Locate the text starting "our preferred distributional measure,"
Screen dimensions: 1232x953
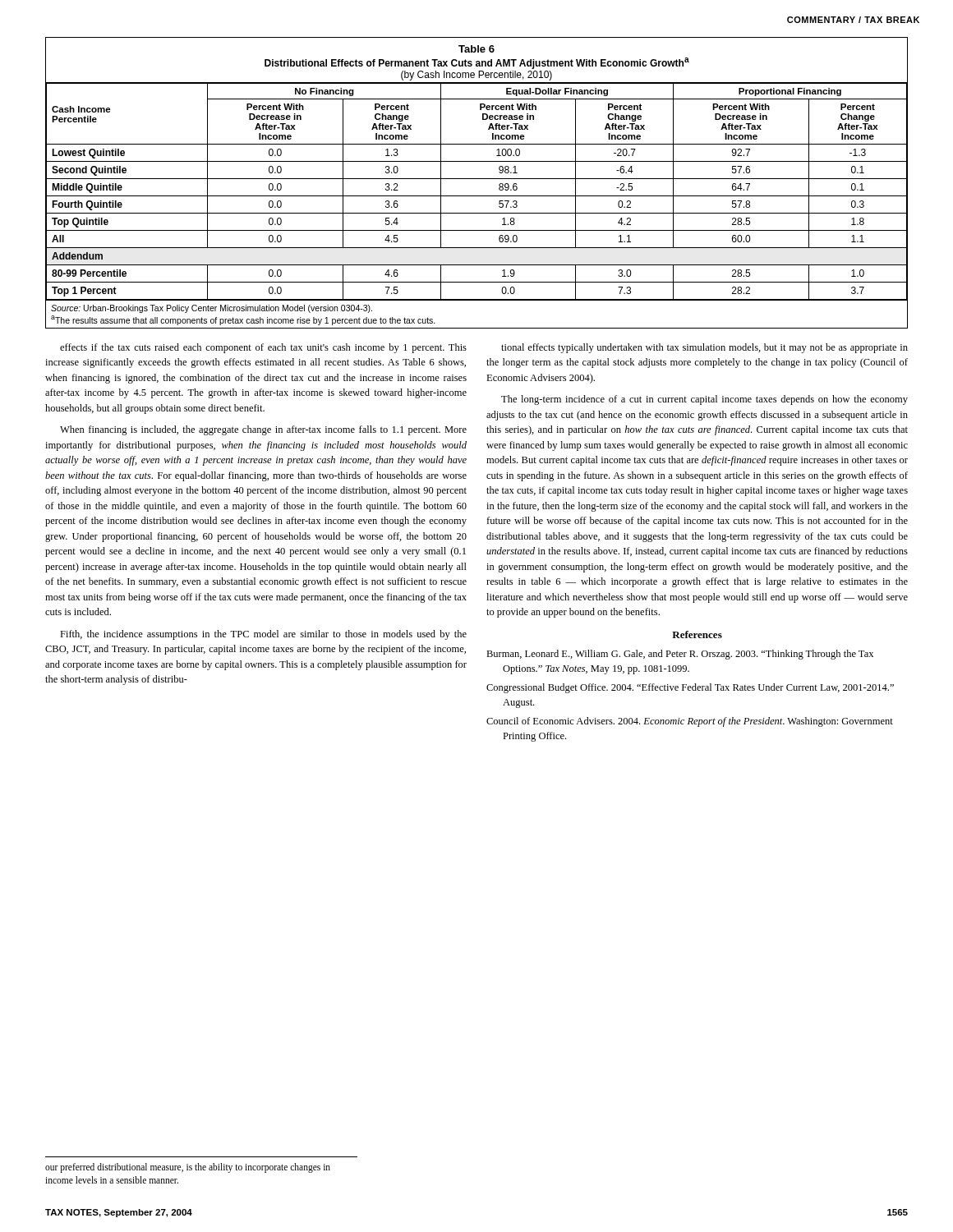[201, 1174]
